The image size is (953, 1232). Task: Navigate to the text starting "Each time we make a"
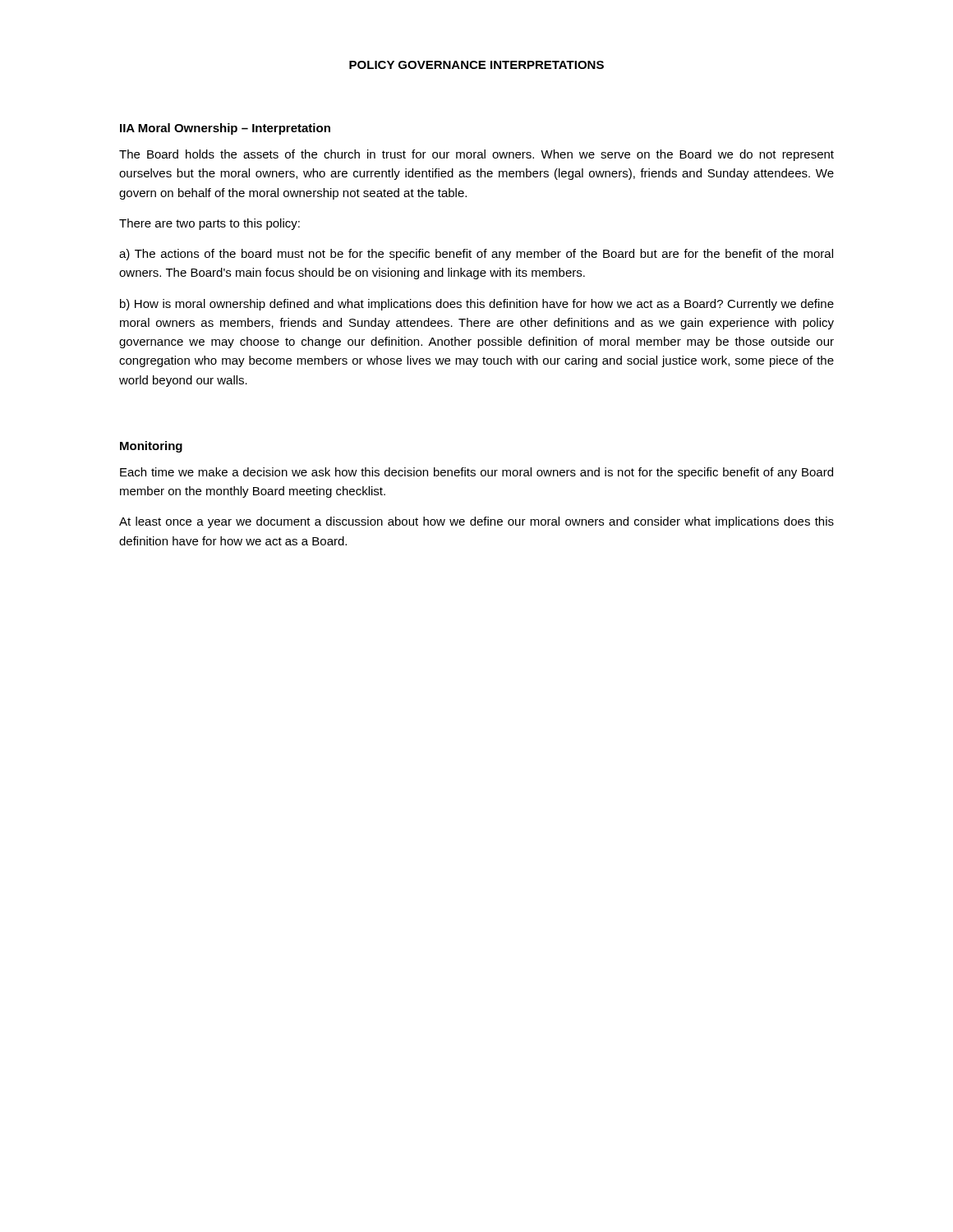476,481
